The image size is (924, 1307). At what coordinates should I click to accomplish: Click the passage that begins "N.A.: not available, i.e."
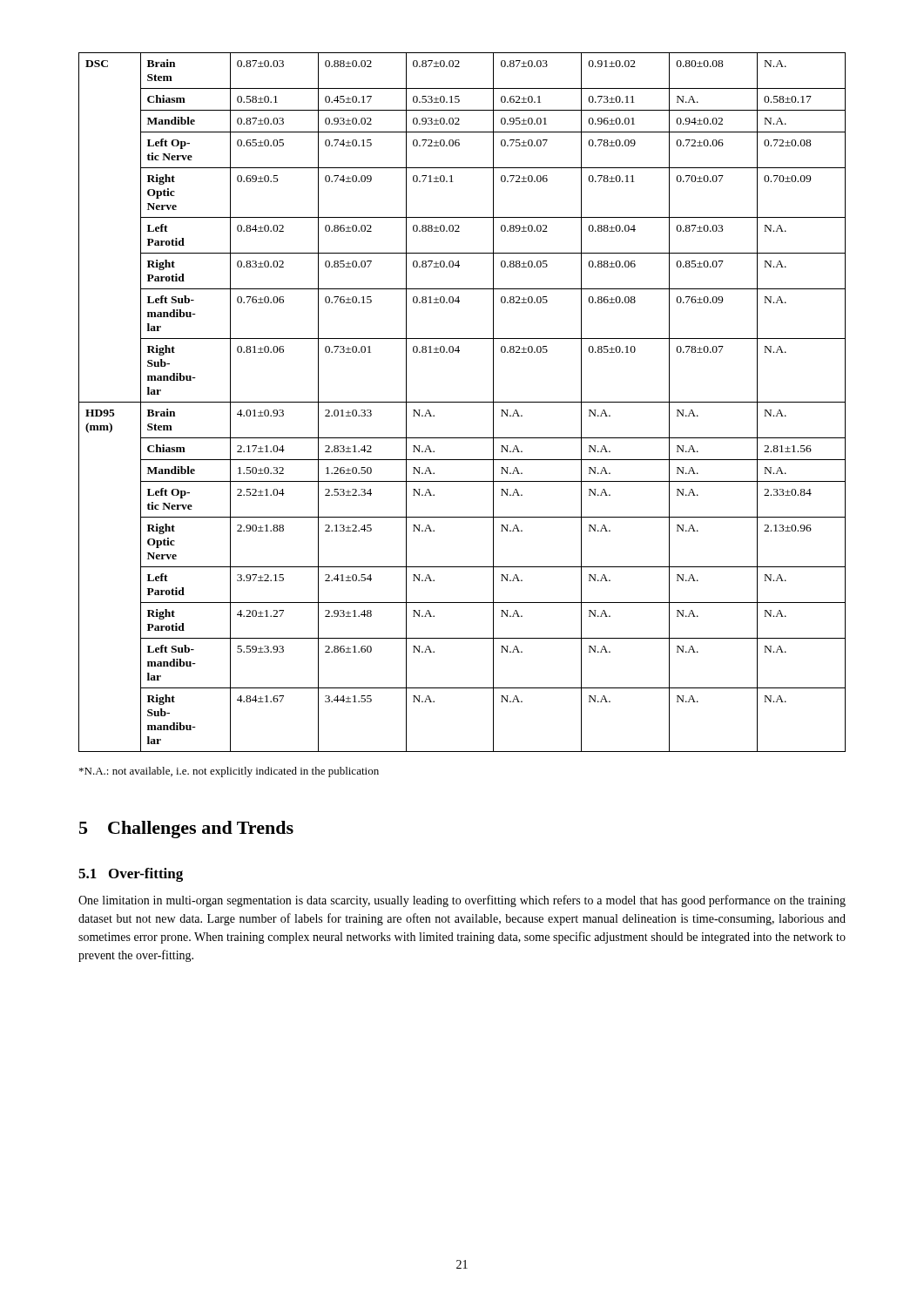229,771
